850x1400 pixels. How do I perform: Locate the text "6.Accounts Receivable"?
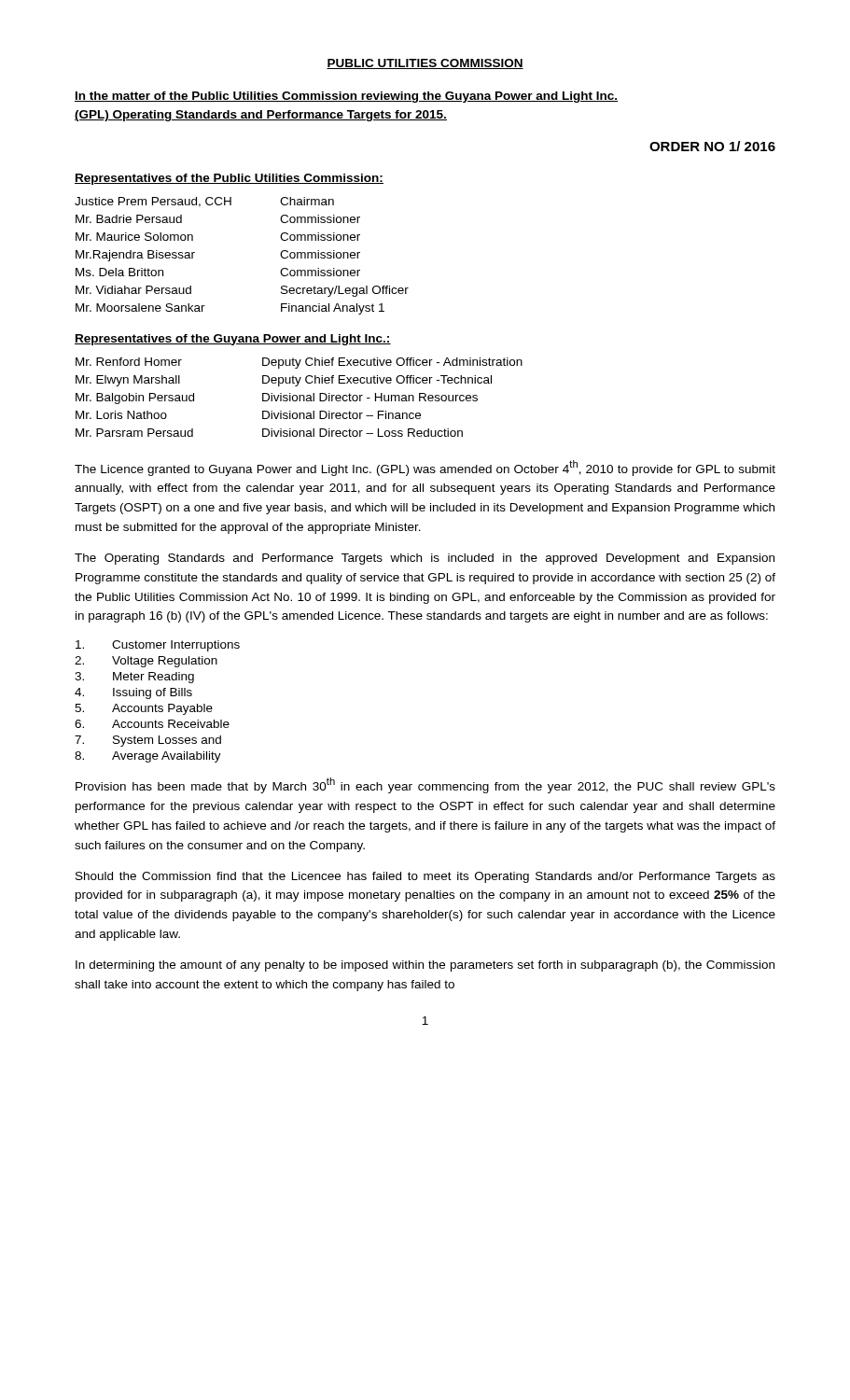click(x=152, y=724)
